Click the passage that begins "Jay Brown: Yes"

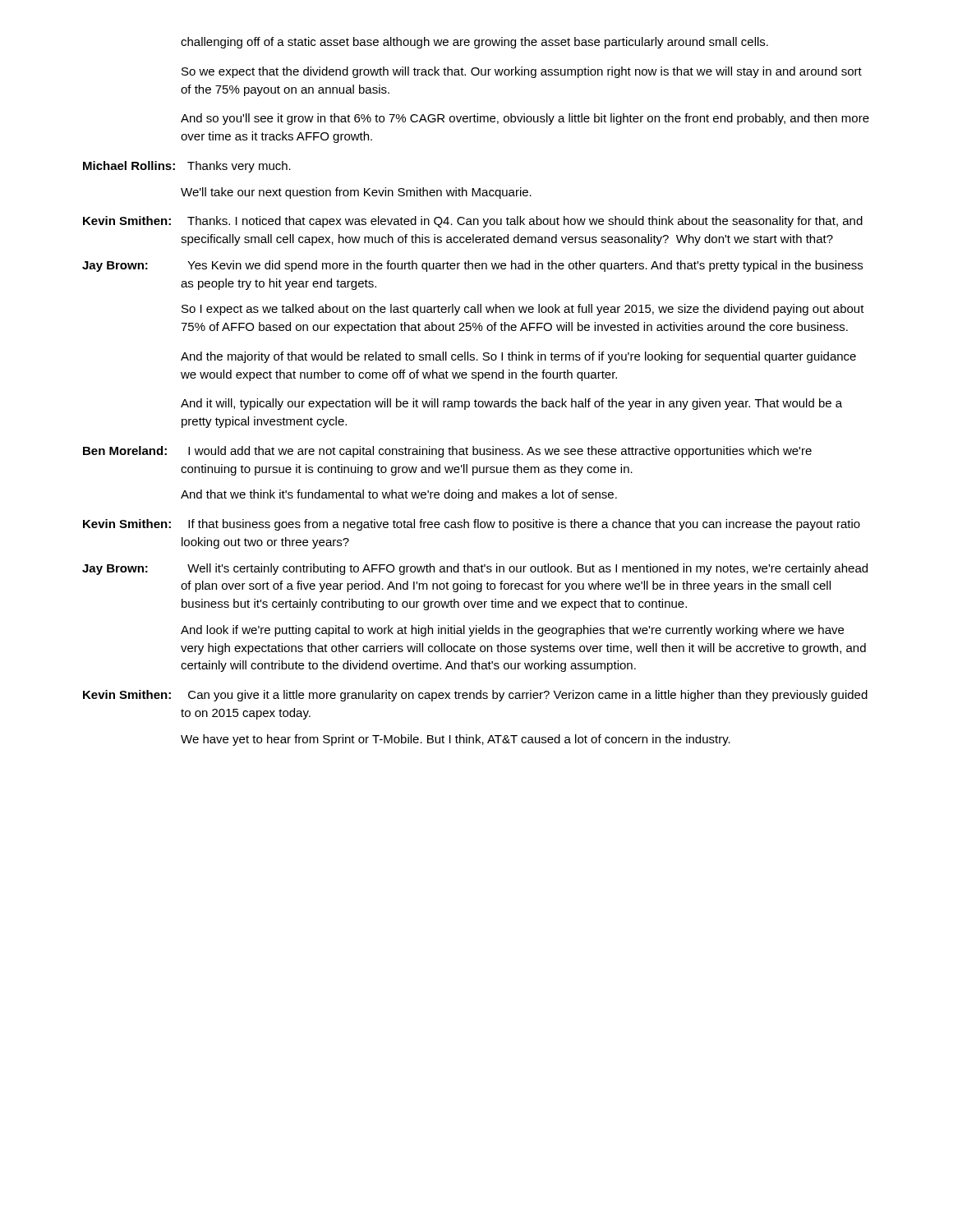[476, 274]
